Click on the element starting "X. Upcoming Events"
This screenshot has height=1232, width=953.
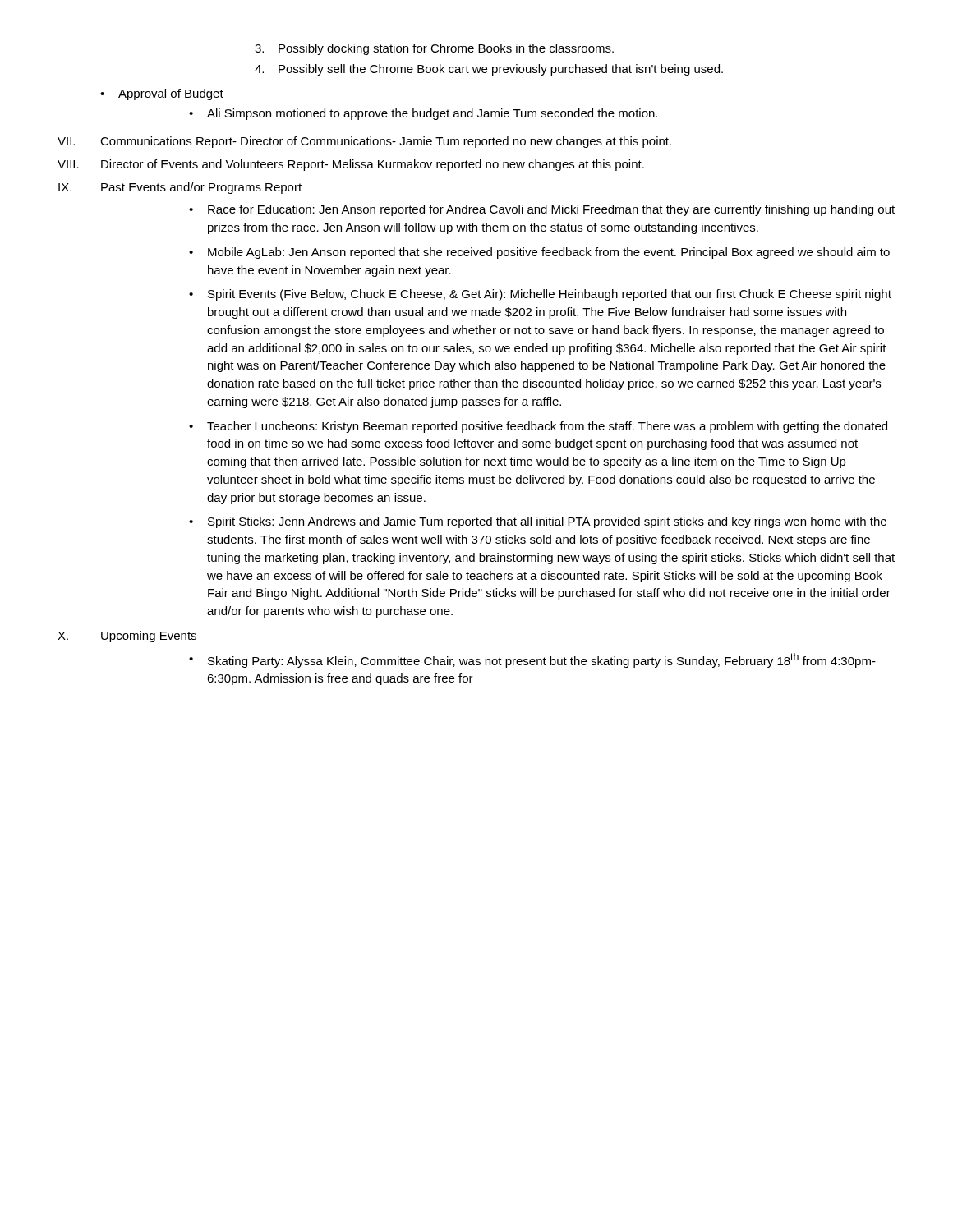tap(127, 637)
